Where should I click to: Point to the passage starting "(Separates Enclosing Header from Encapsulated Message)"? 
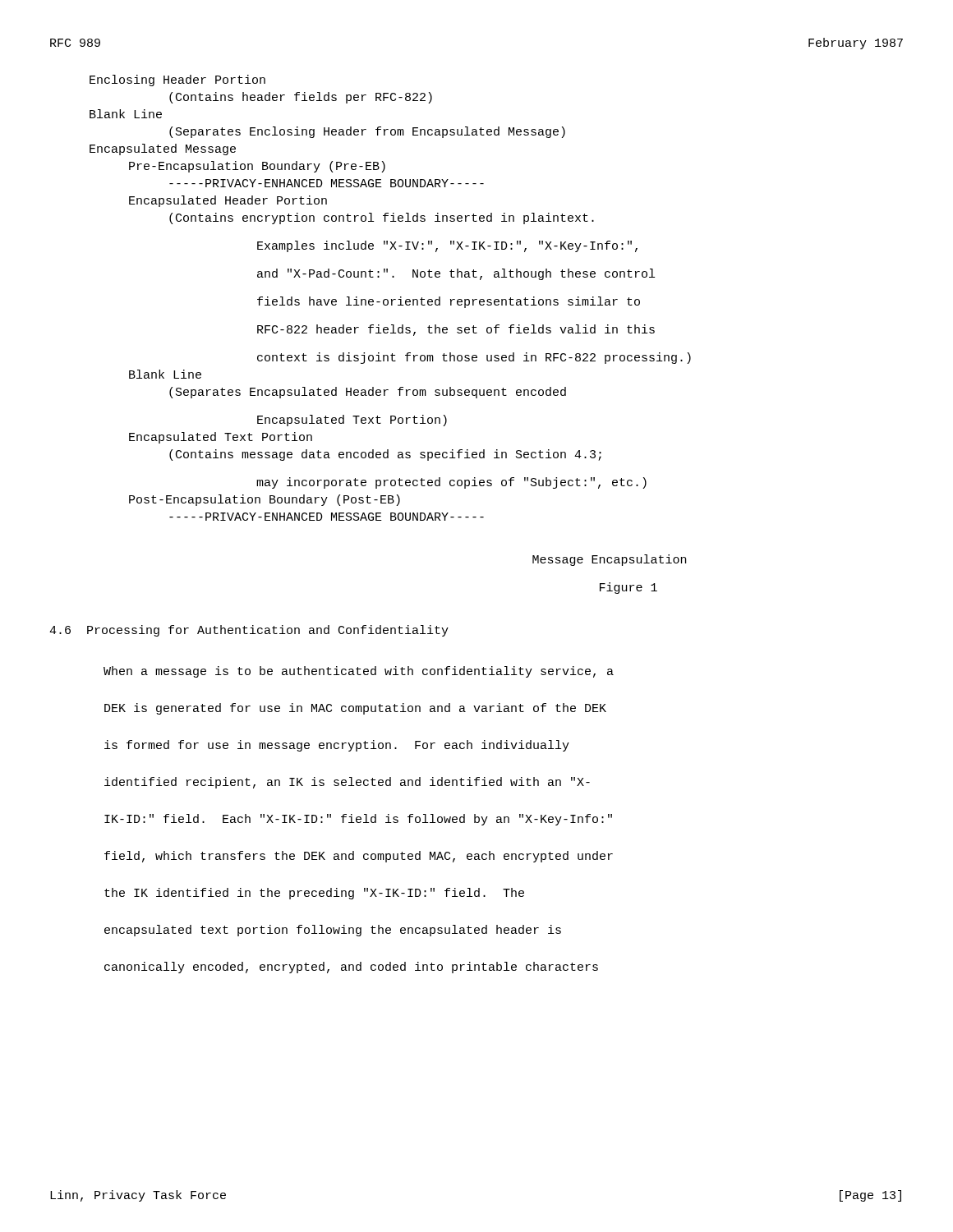coord(367,133)
